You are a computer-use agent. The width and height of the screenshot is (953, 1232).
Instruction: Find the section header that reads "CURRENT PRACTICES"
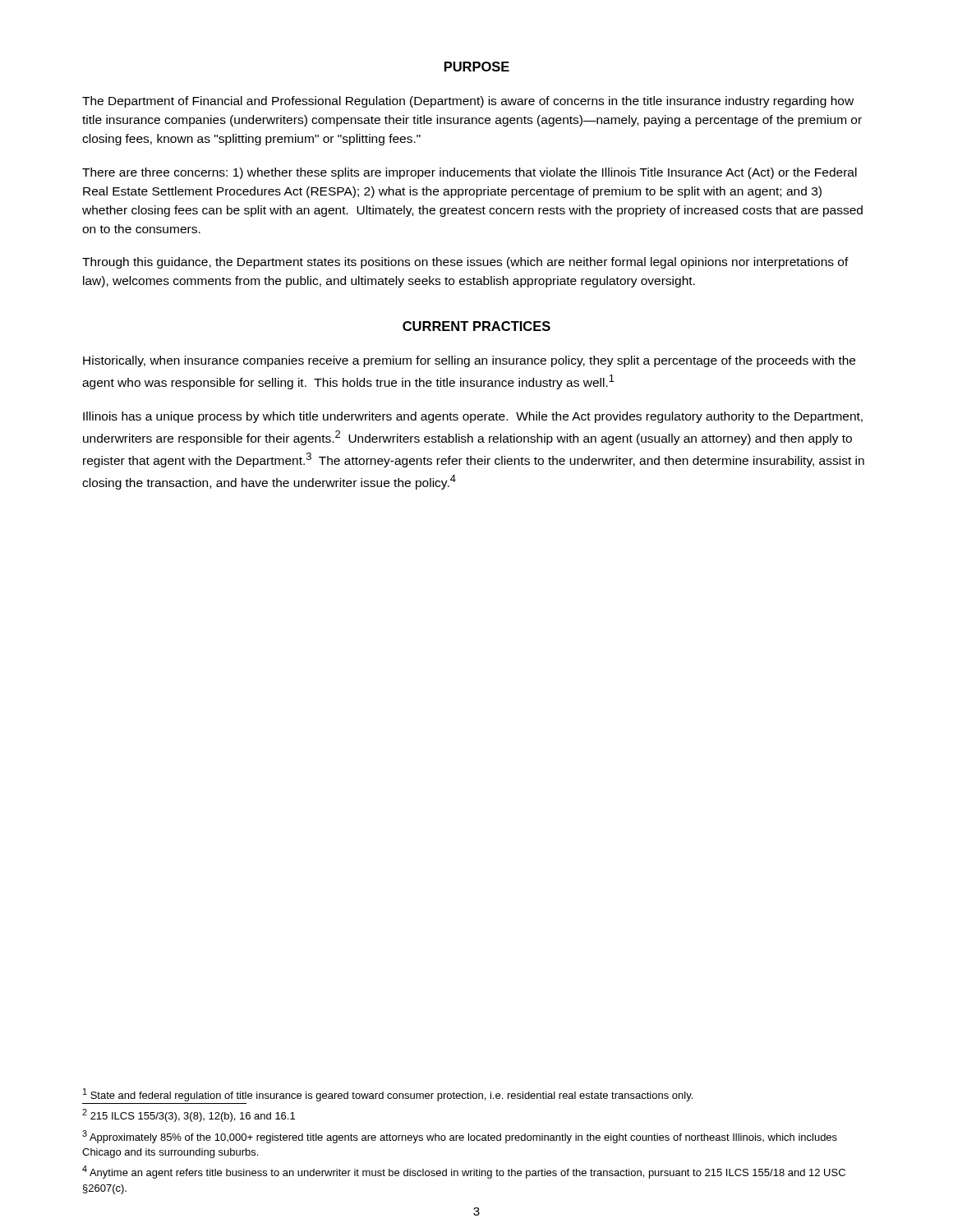click(476, 326)
